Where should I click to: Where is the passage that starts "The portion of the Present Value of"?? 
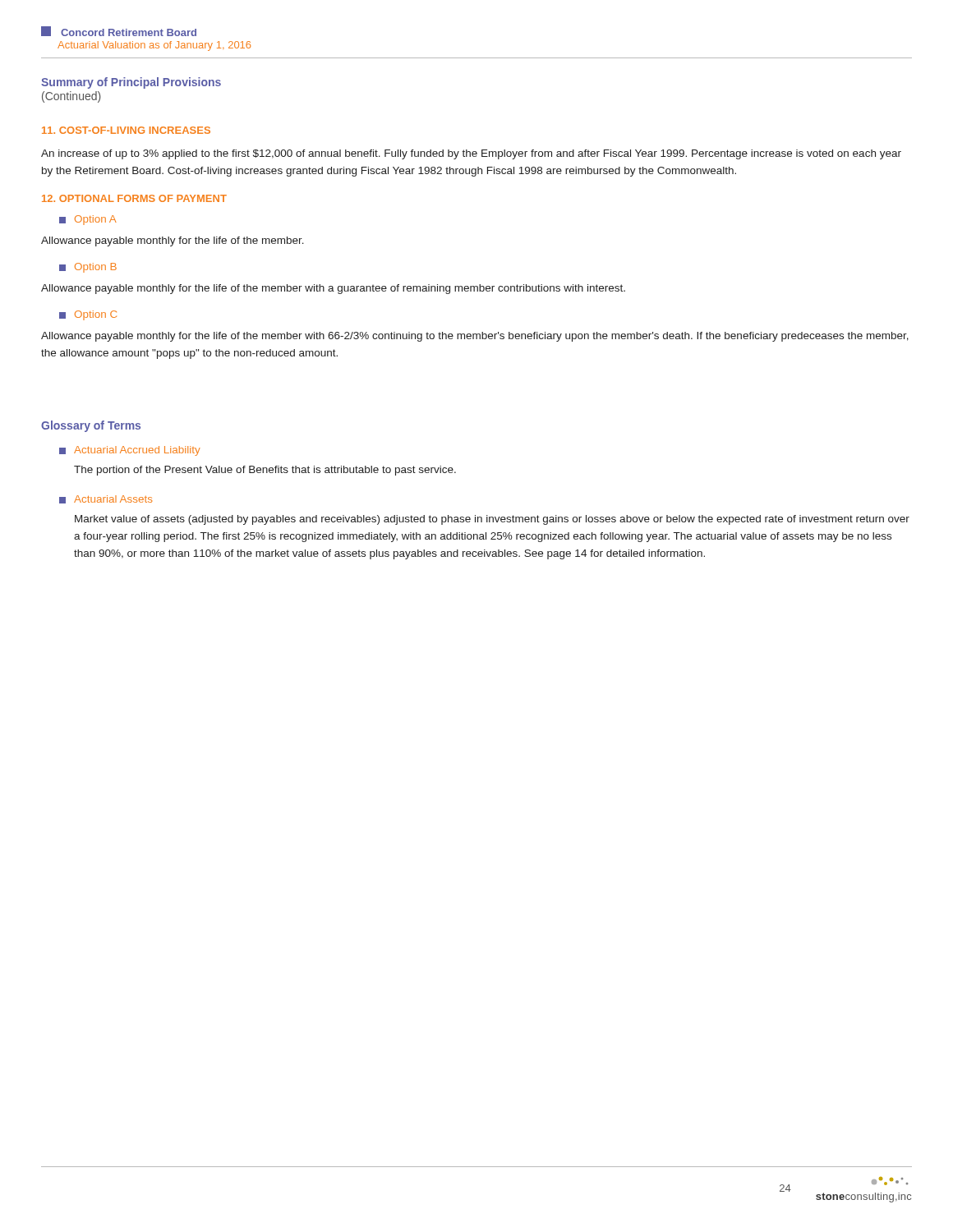pos(265,470)
